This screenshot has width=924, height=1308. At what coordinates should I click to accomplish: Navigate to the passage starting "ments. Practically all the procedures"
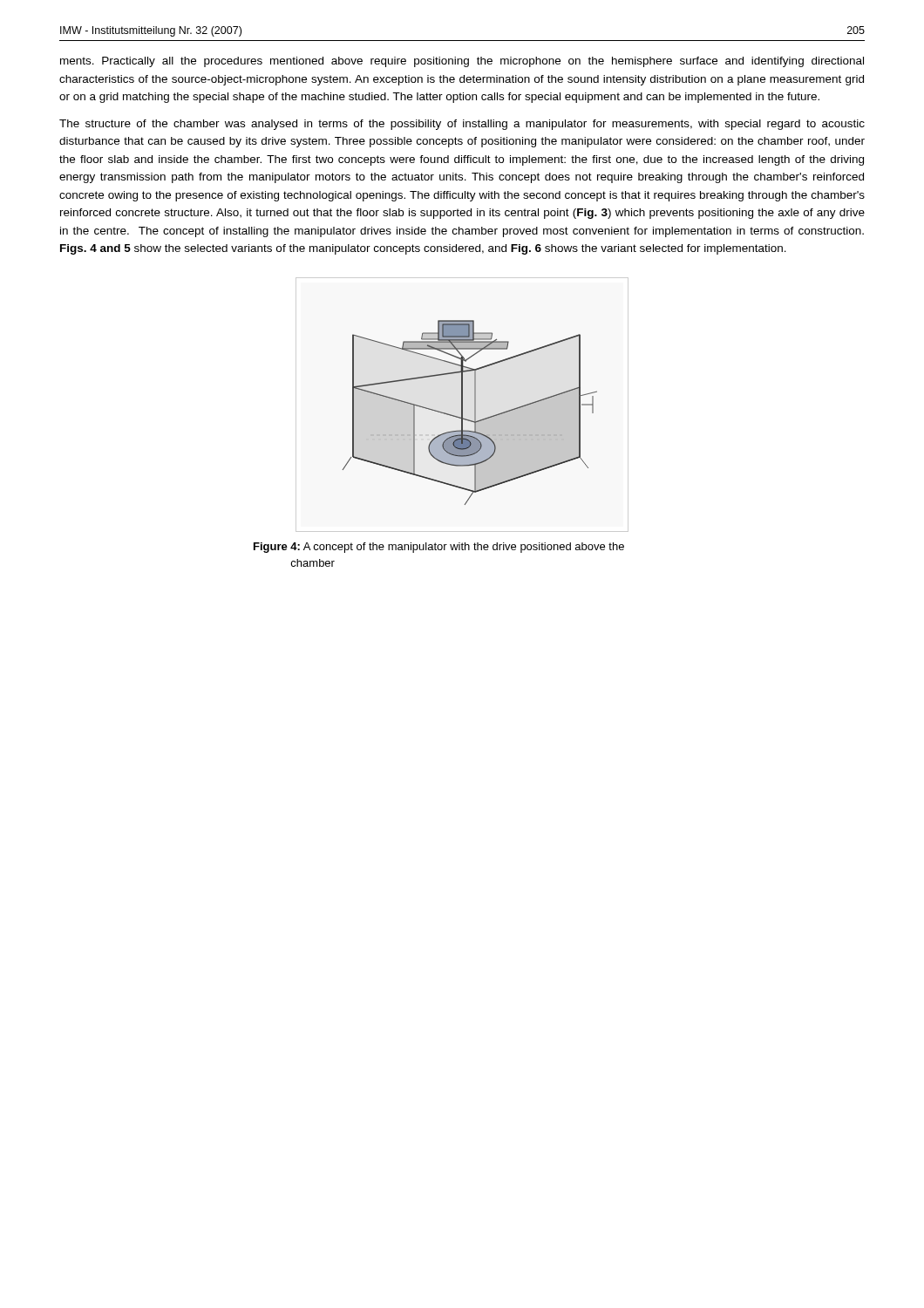(x=462, y=78)
